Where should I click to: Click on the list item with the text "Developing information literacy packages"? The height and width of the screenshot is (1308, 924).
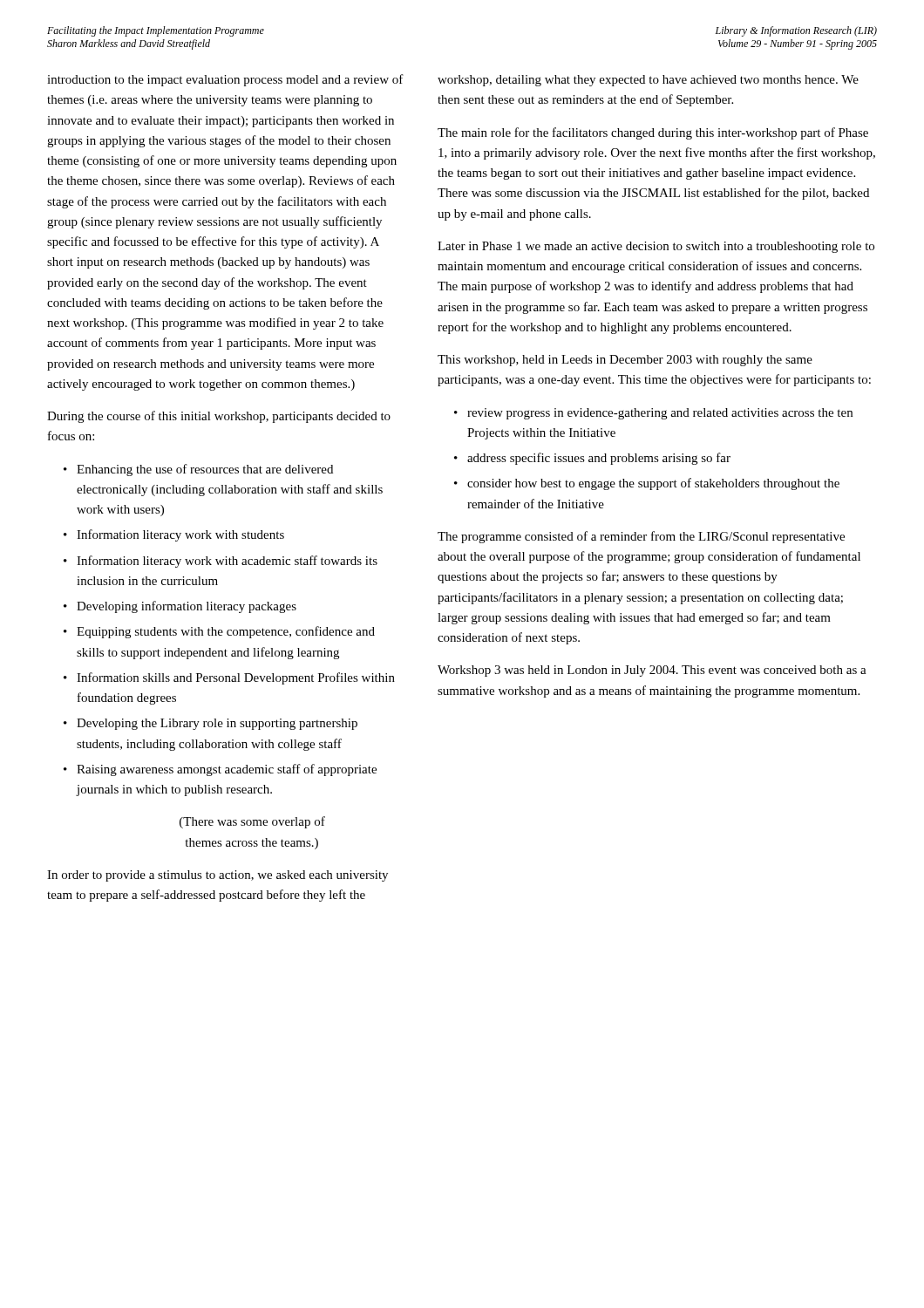pos(187,606)
